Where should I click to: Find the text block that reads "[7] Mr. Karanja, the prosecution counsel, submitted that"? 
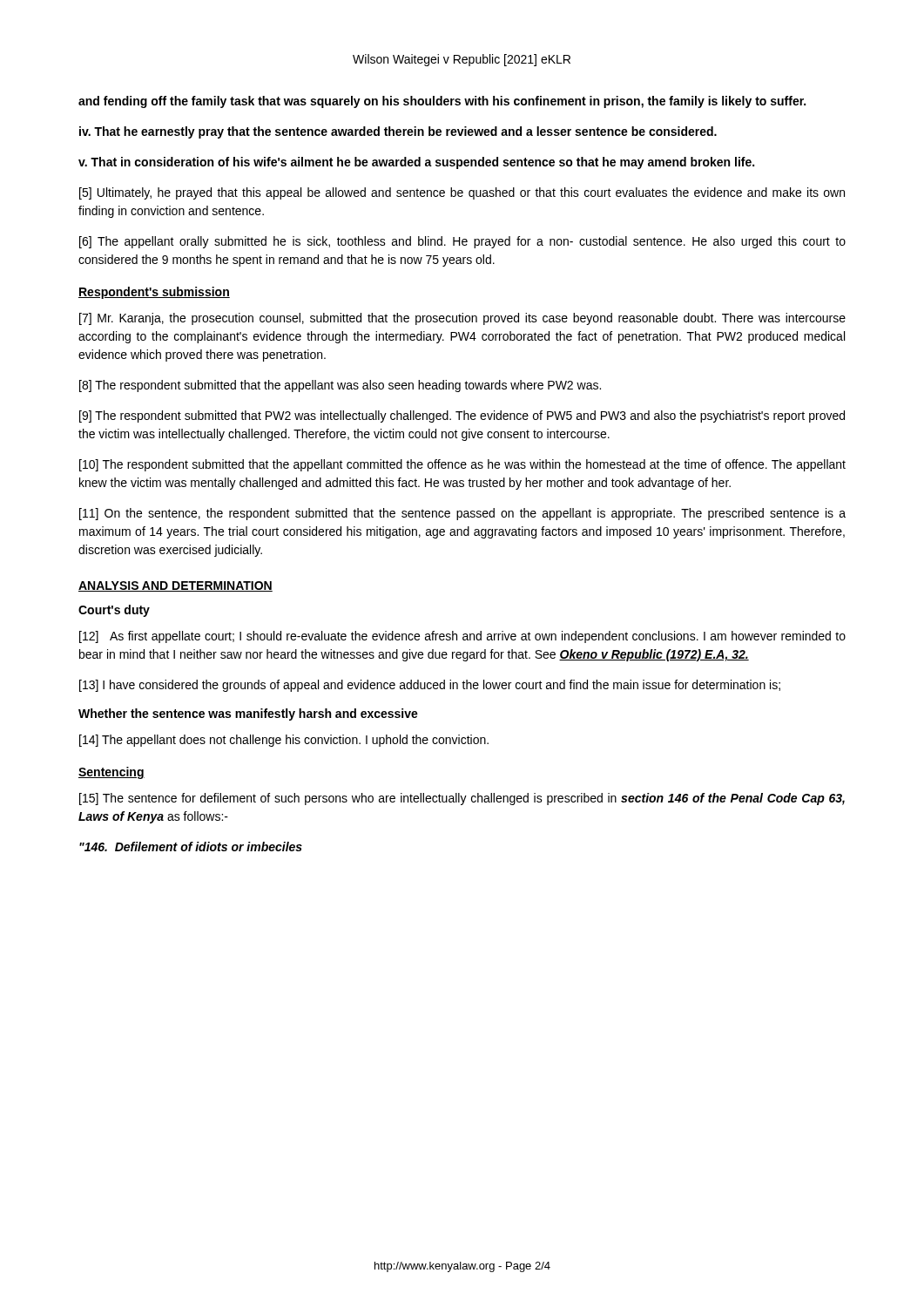[x=462, y=336]
